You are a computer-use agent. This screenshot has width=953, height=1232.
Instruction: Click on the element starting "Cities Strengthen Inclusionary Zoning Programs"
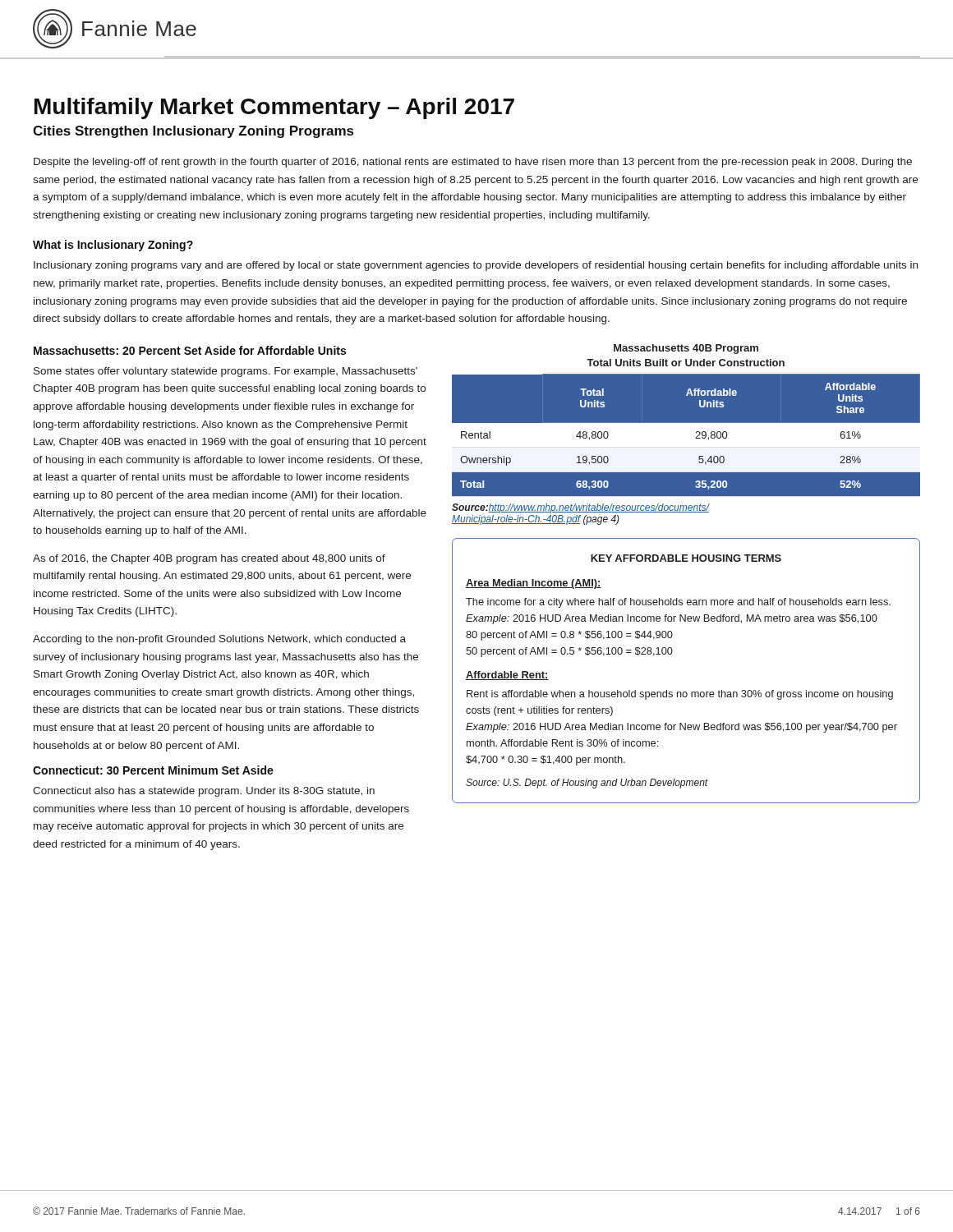[x=193, y=132]
